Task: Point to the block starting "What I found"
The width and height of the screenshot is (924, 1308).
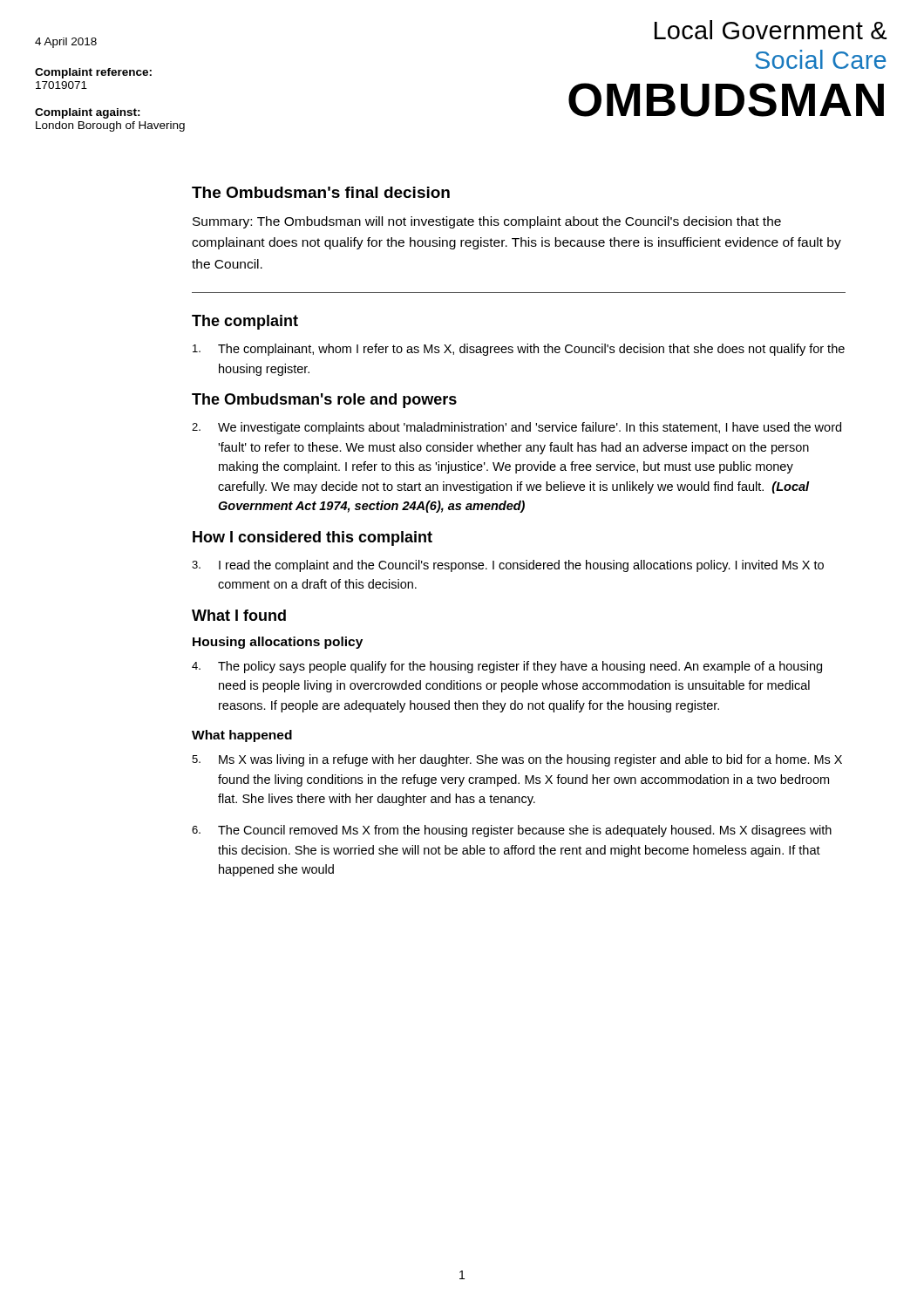Action: click(x=239, y=615)
